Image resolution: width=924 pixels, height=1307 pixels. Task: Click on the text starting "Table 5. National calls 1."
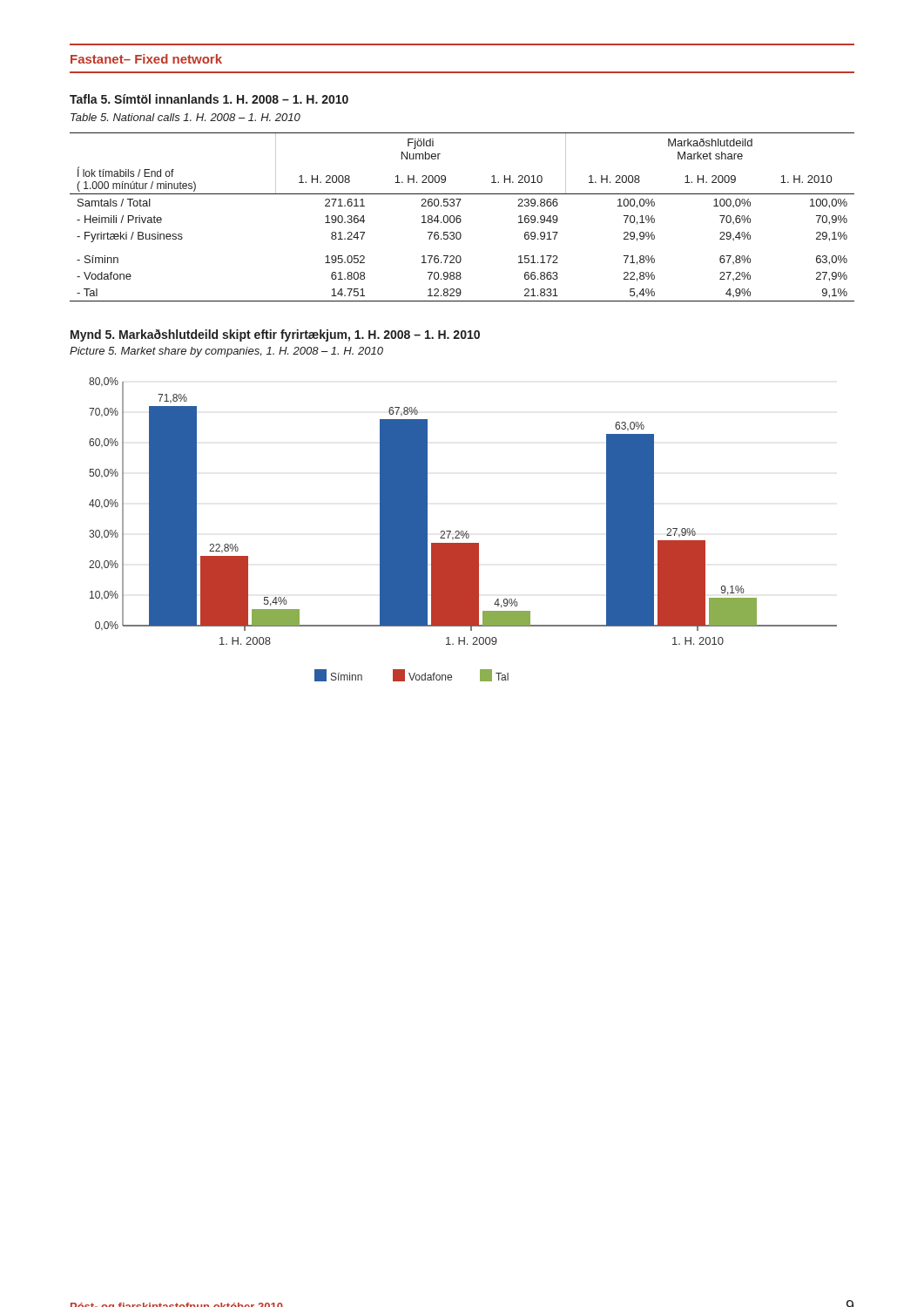click(x=185, y=117)
